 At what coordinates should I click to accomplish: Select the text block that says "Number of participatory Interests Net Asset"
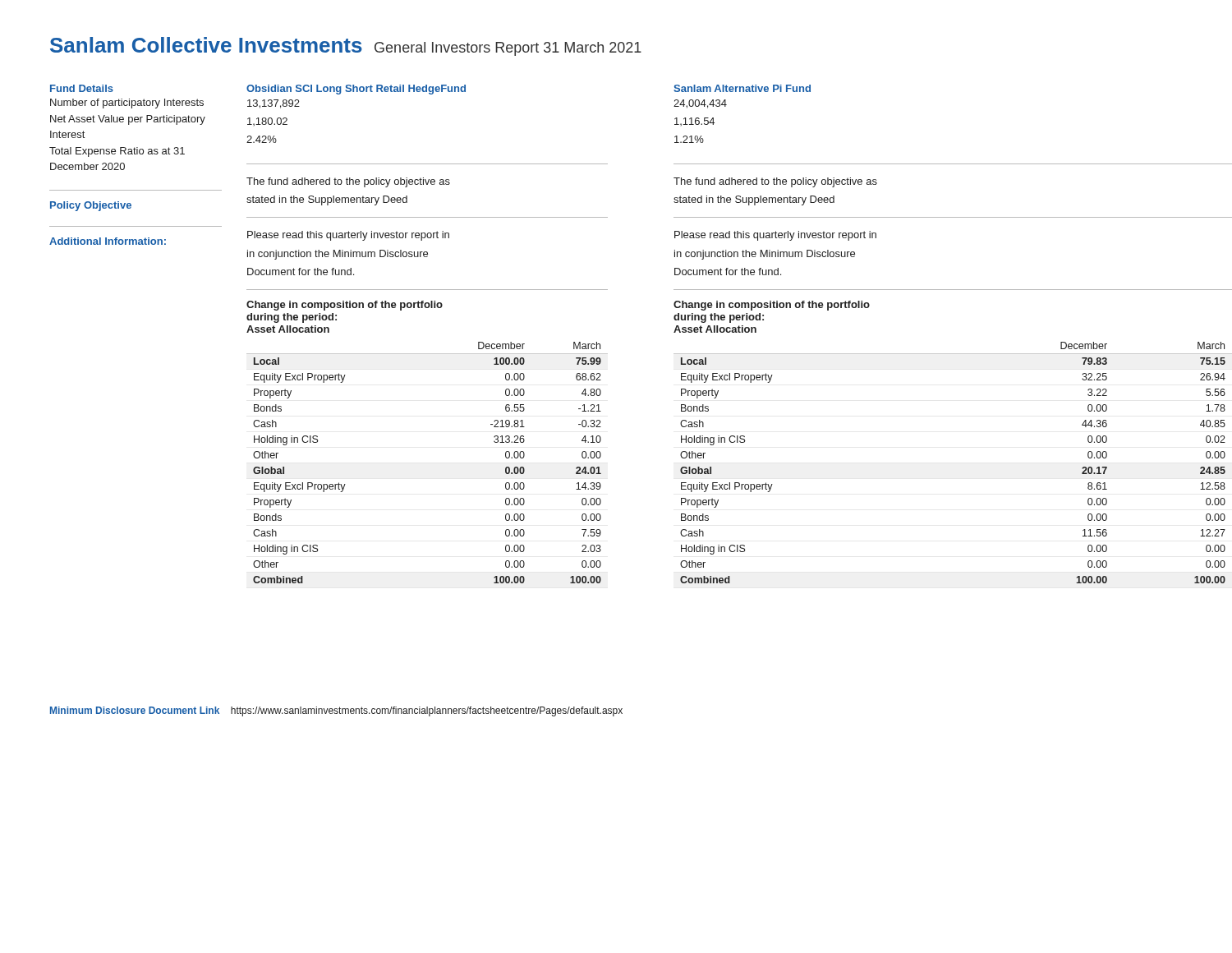point(127,134)
